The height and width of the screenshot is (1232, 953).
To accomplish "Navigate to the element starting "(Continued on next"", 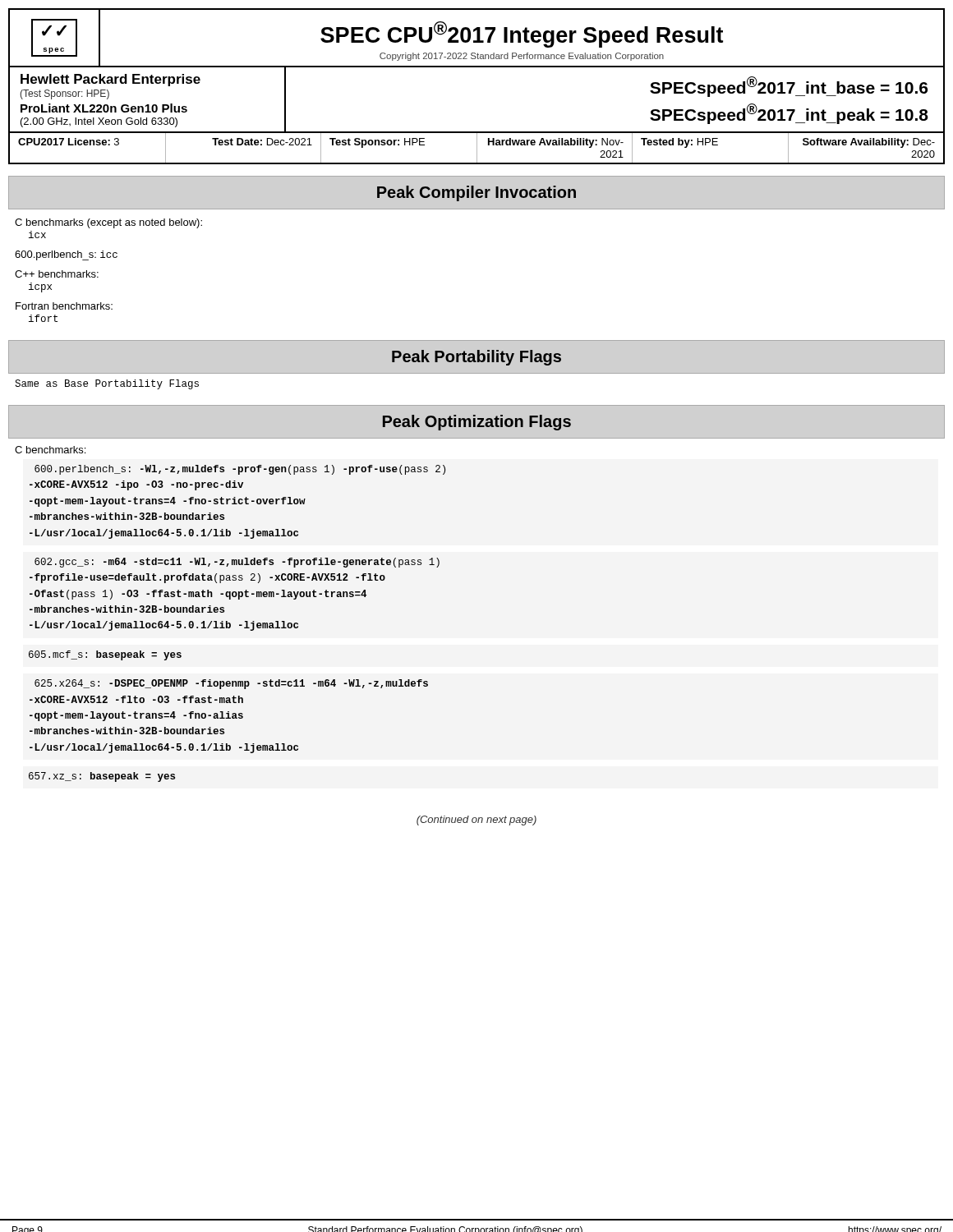I will coord(476,820).
